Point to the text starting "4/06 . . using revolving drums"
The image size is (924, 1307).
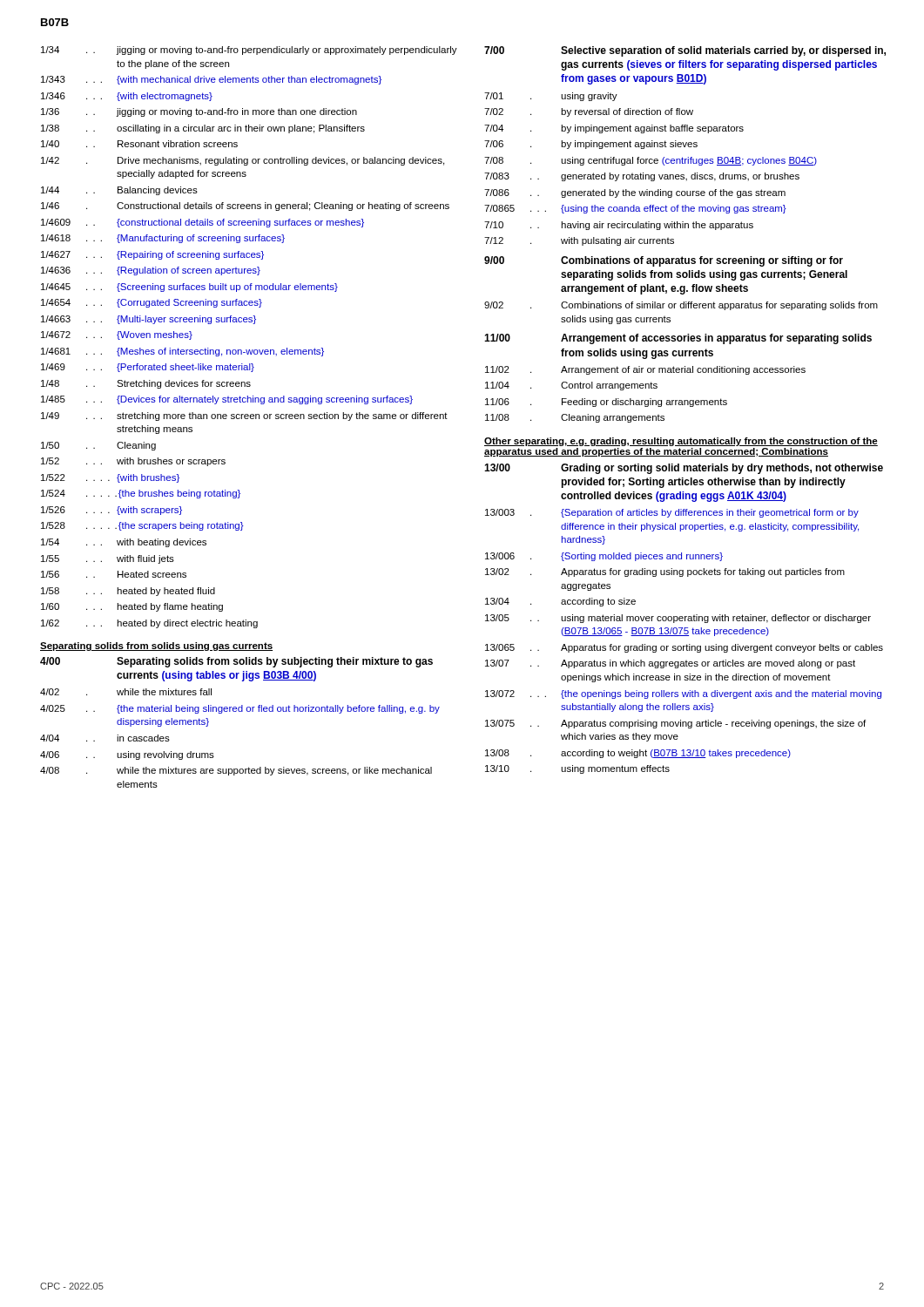click(249, 755)
